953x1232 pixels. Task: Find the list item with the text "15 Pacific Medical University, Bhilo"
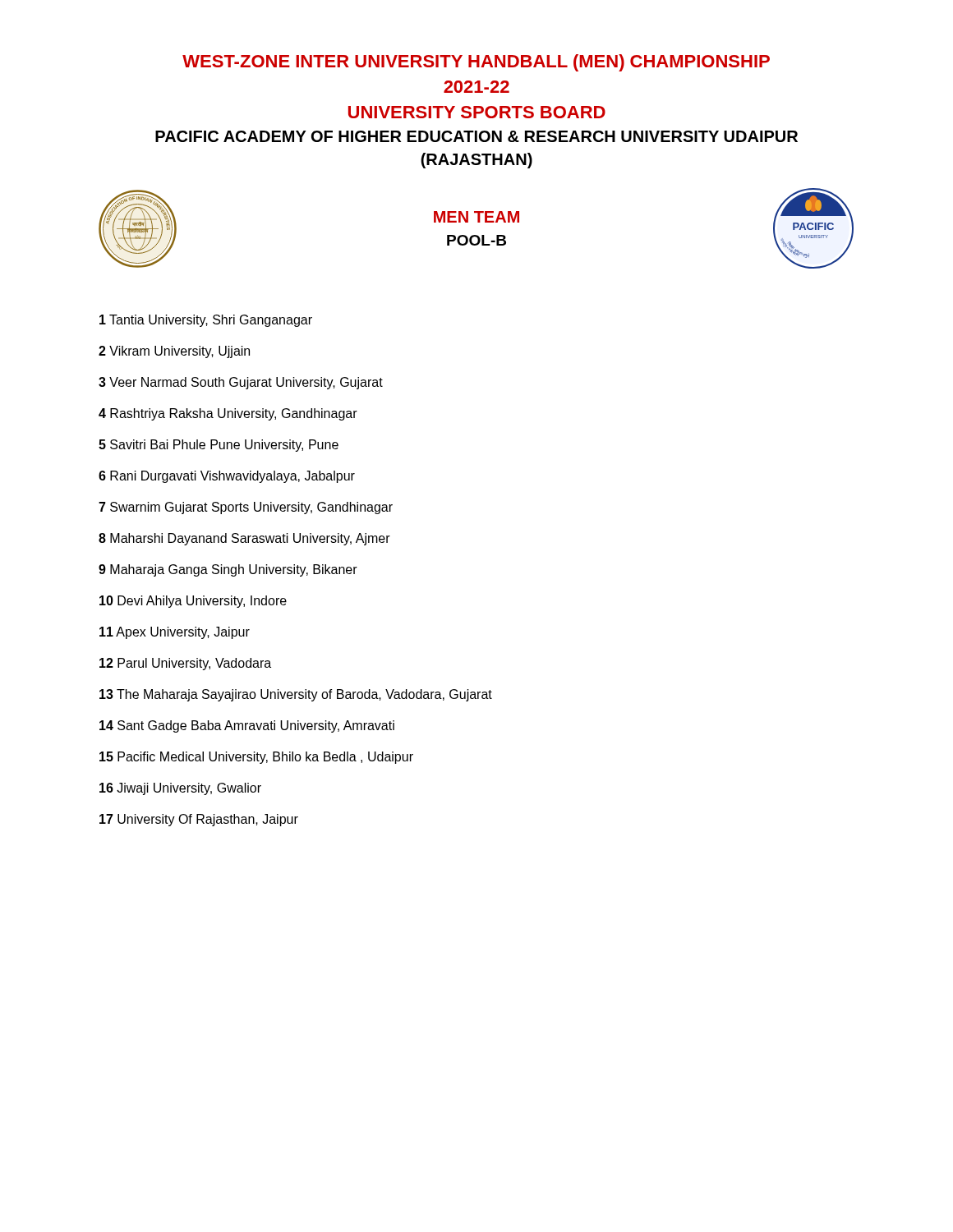coord(256,757)
